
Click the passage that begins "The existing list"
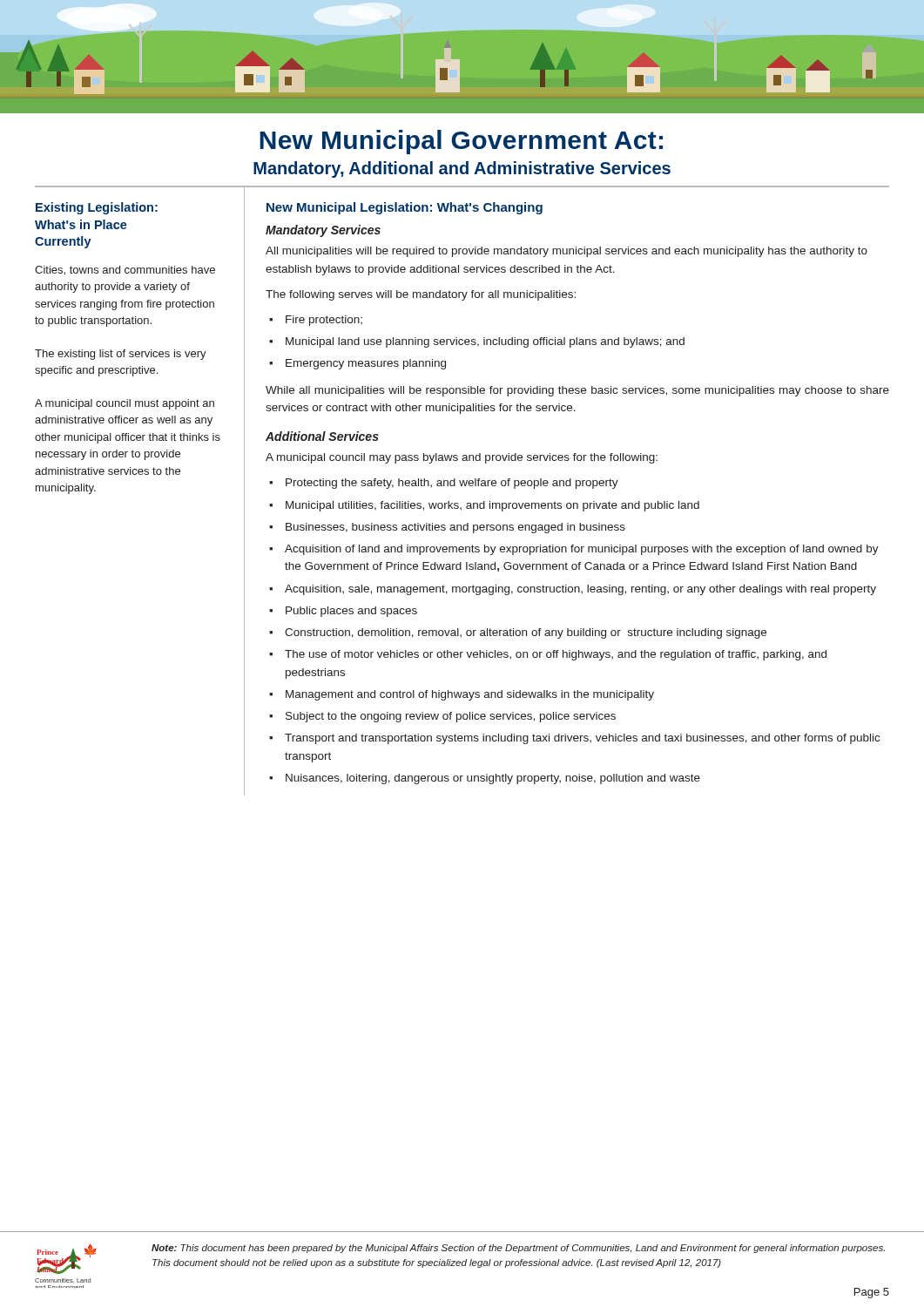point(120,362)
